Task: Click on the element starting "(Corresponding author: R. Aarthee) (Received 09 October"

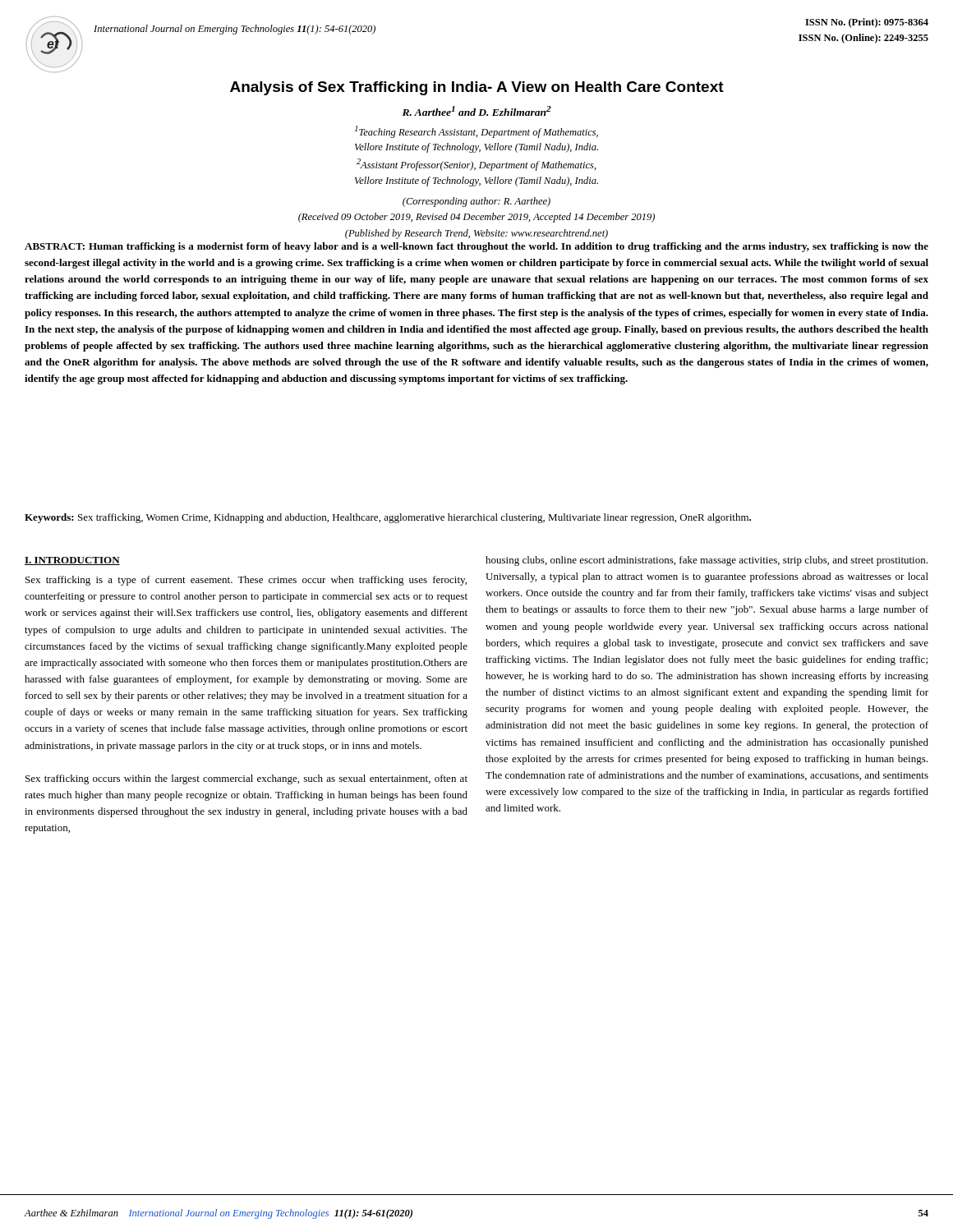Action: coord(476,217)
